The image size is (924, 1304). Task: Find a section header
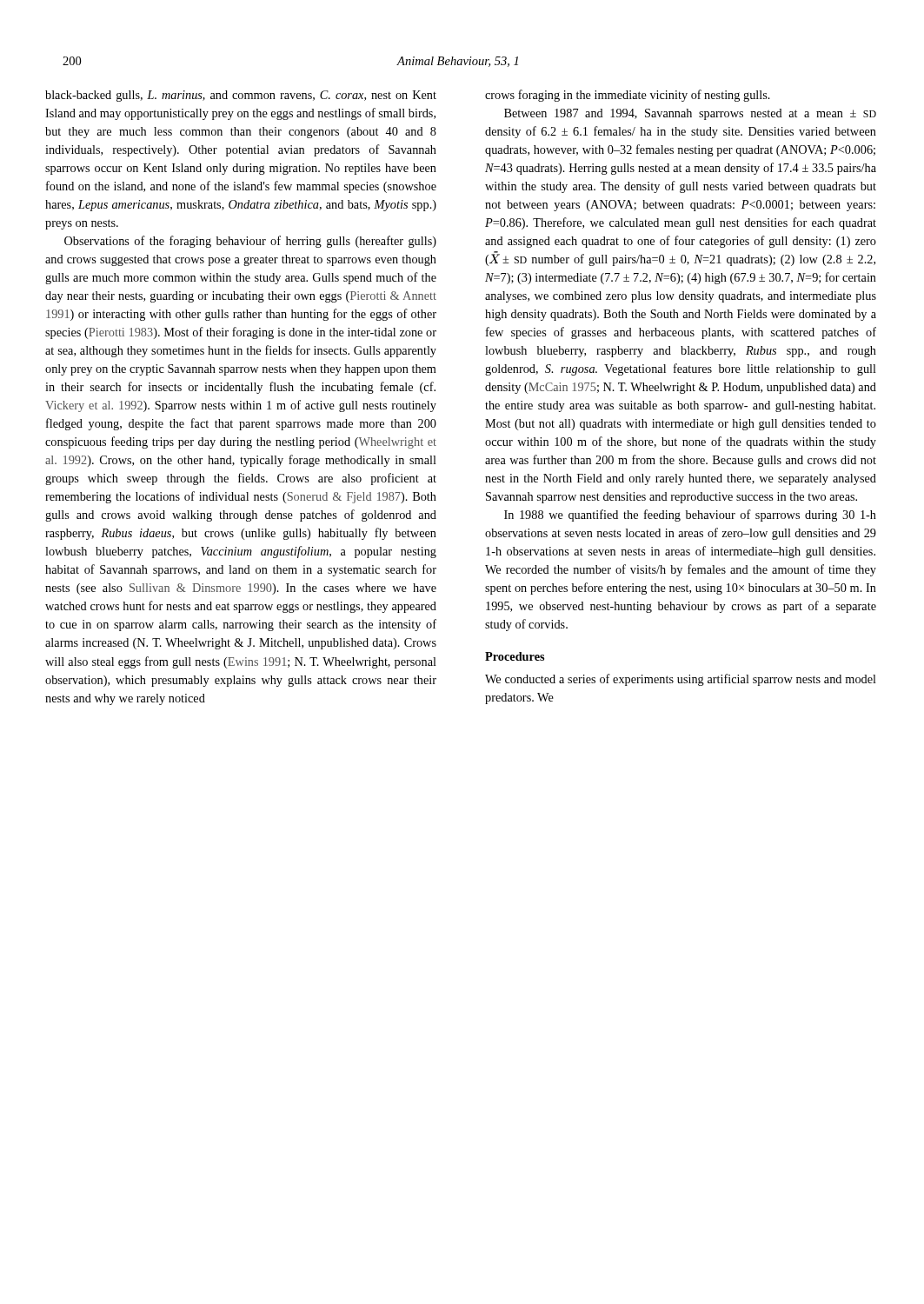(x=515, y=657)
